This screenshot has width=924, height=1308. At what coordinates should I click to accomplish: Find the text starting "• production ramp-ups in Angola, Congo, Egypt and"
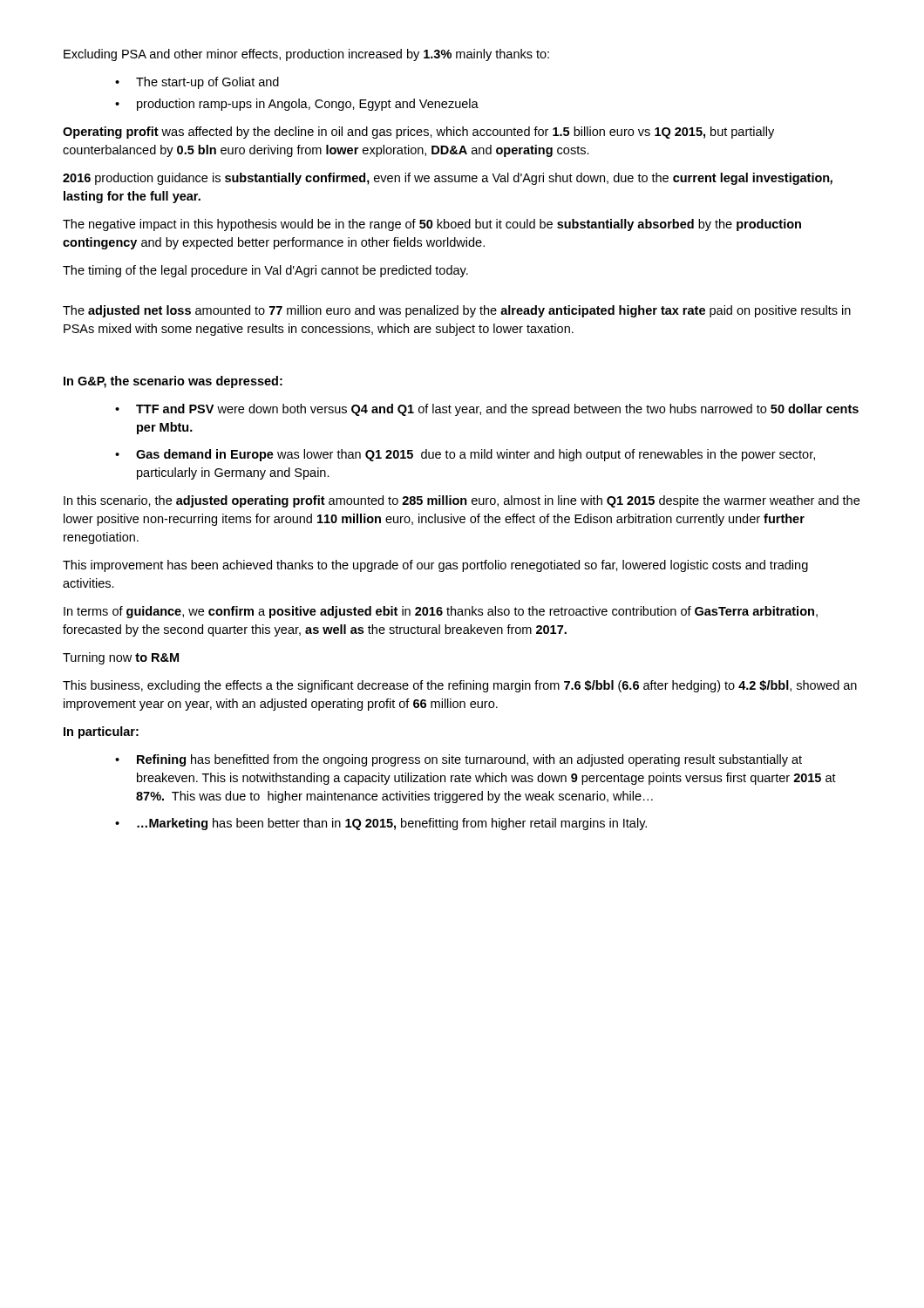[x=488, y=104]
